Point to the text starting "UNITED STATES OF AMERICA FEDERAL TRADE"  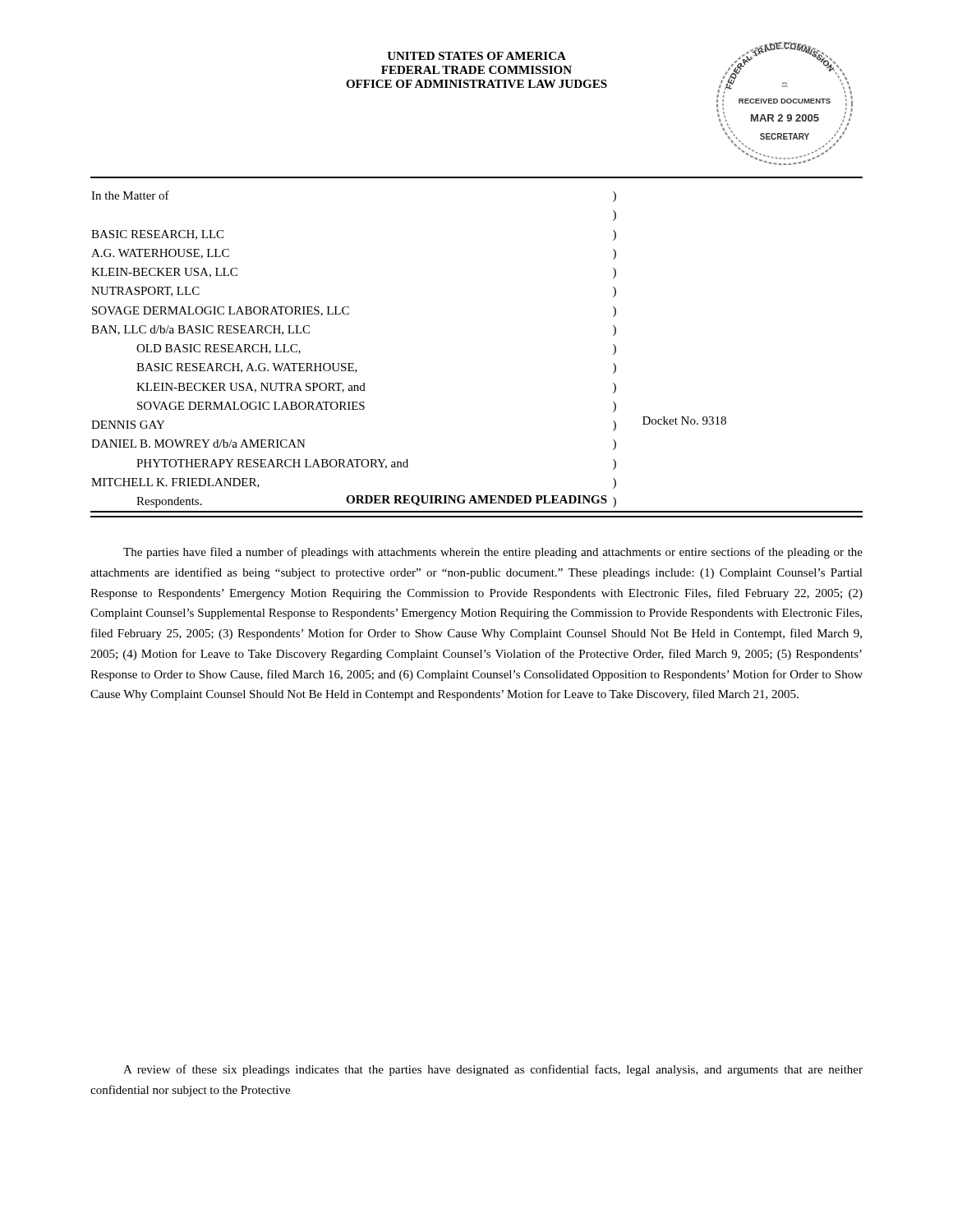point(476,70)
